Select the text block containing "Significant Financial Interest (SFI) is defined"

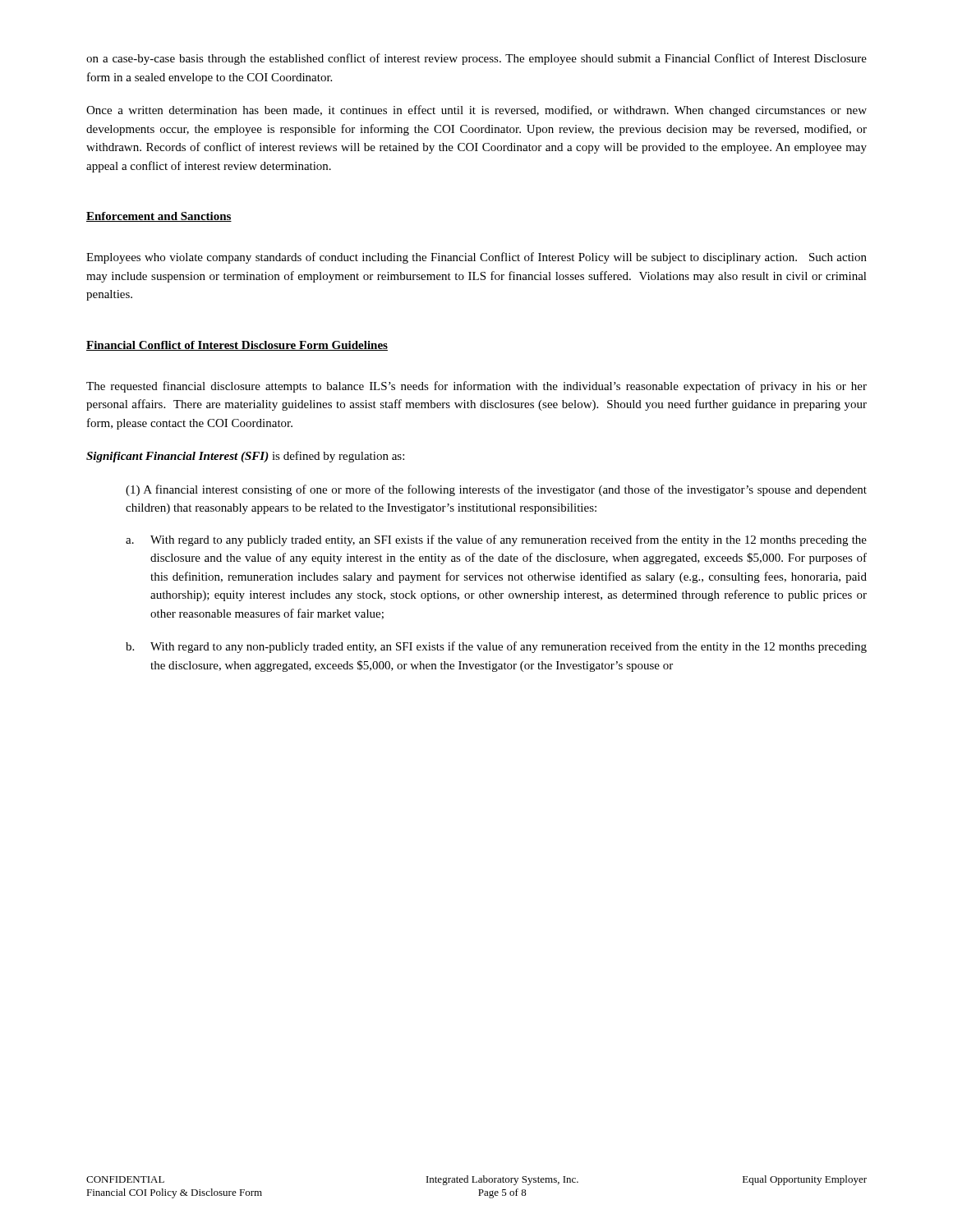246,456
